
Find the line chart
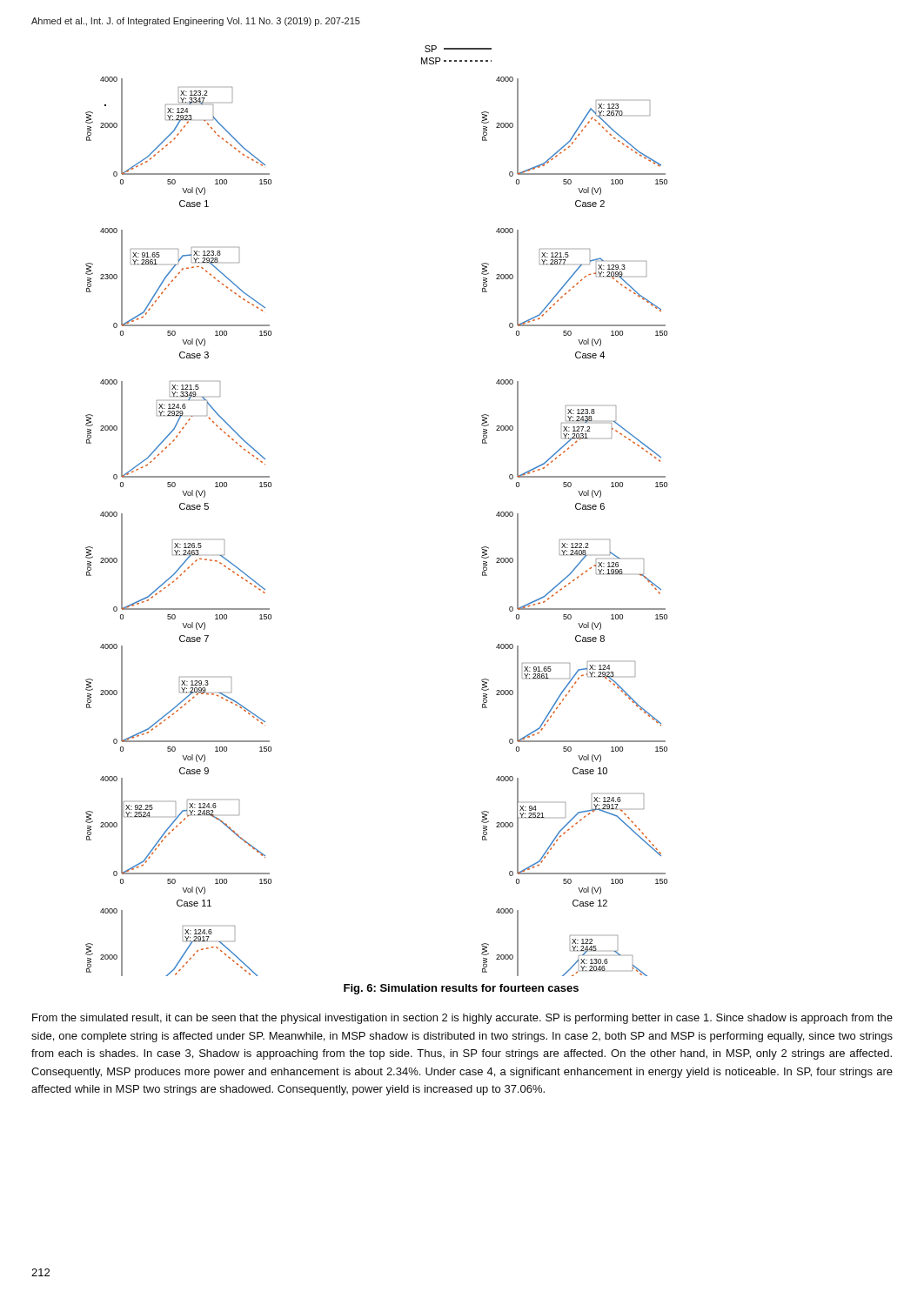(x=461, y=506)
